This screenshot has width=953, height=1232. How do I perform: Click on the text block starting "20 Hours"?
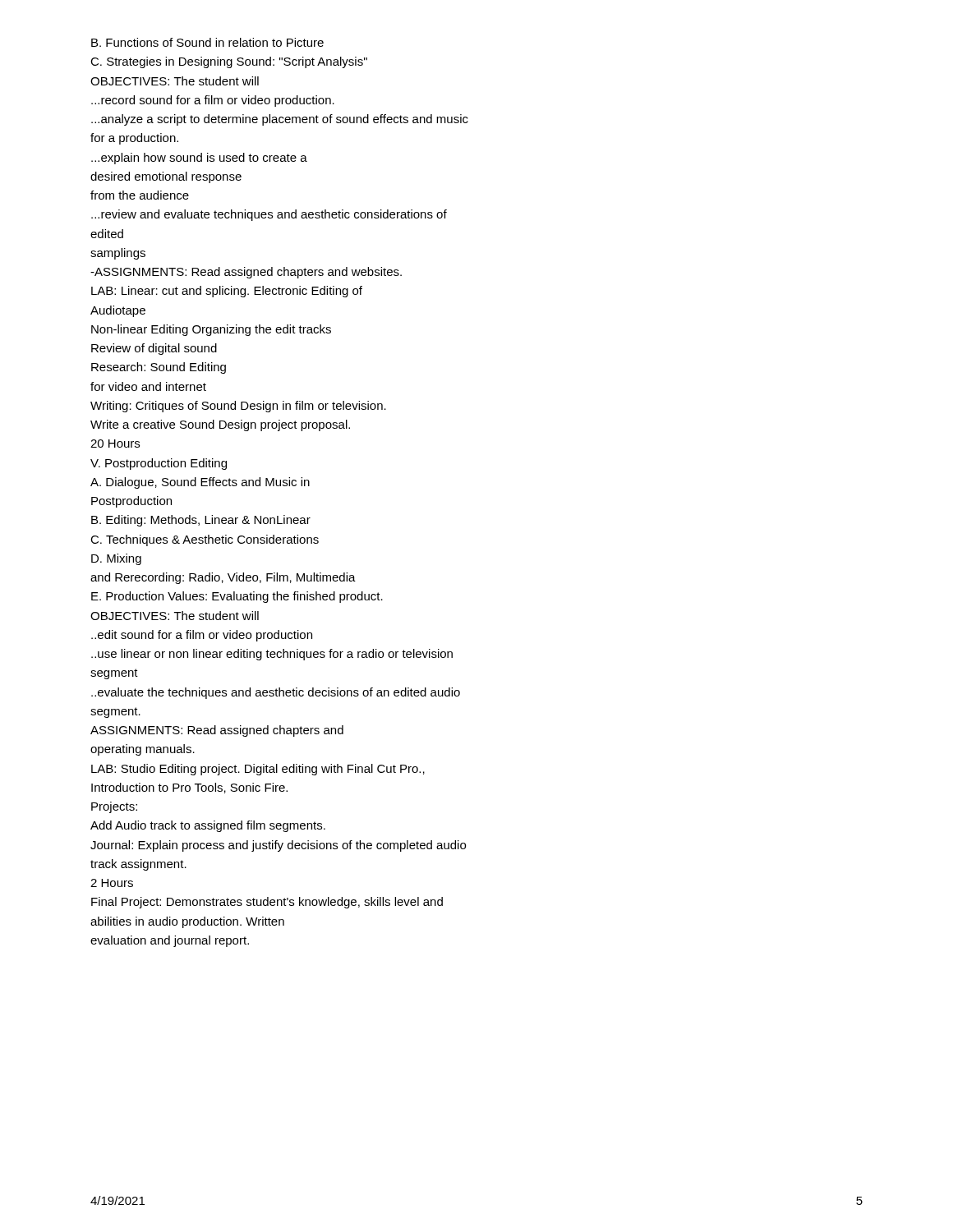coord(115,443)
